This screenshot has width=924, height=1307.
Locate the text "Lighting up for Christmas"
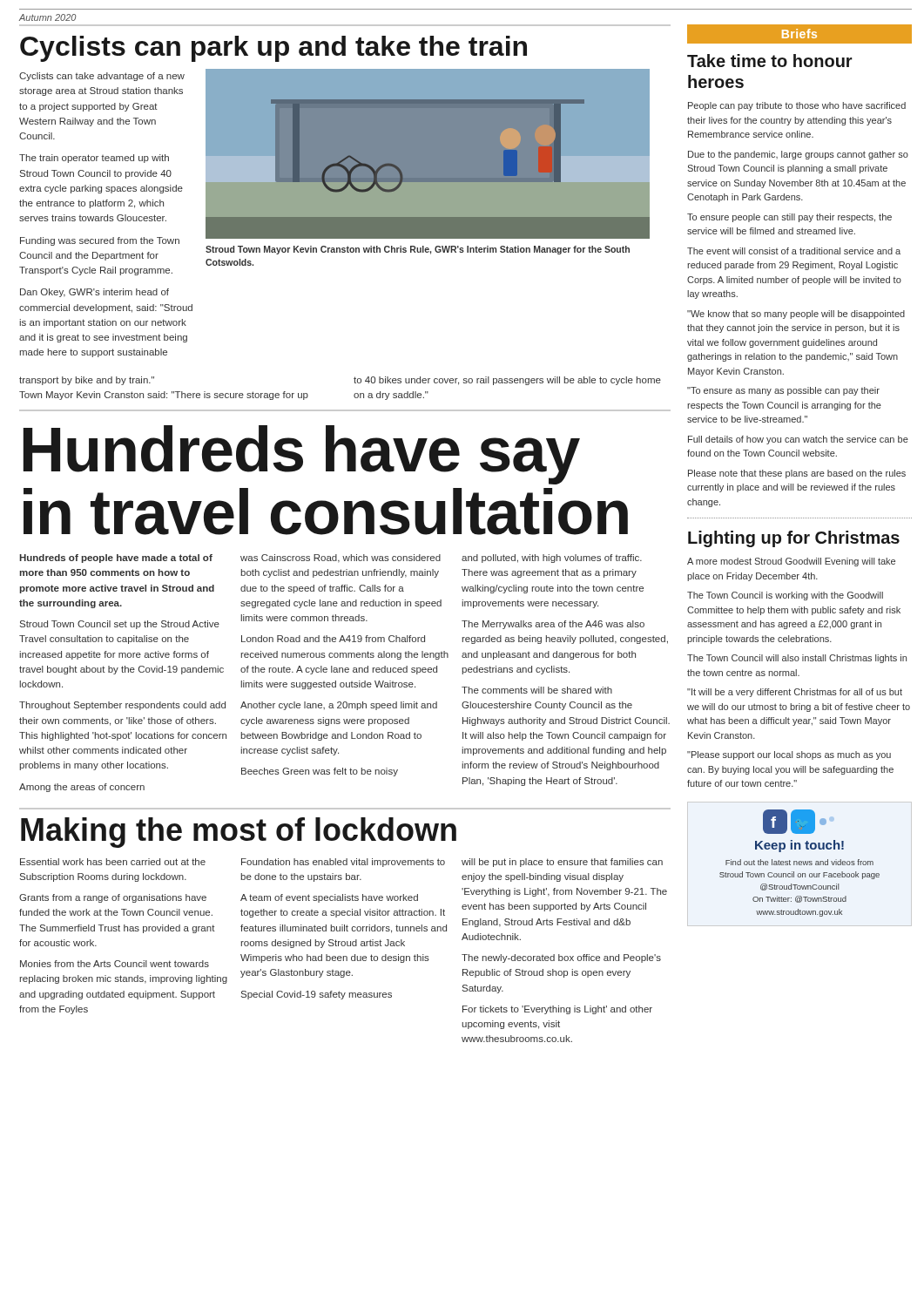tap(794, 538)
